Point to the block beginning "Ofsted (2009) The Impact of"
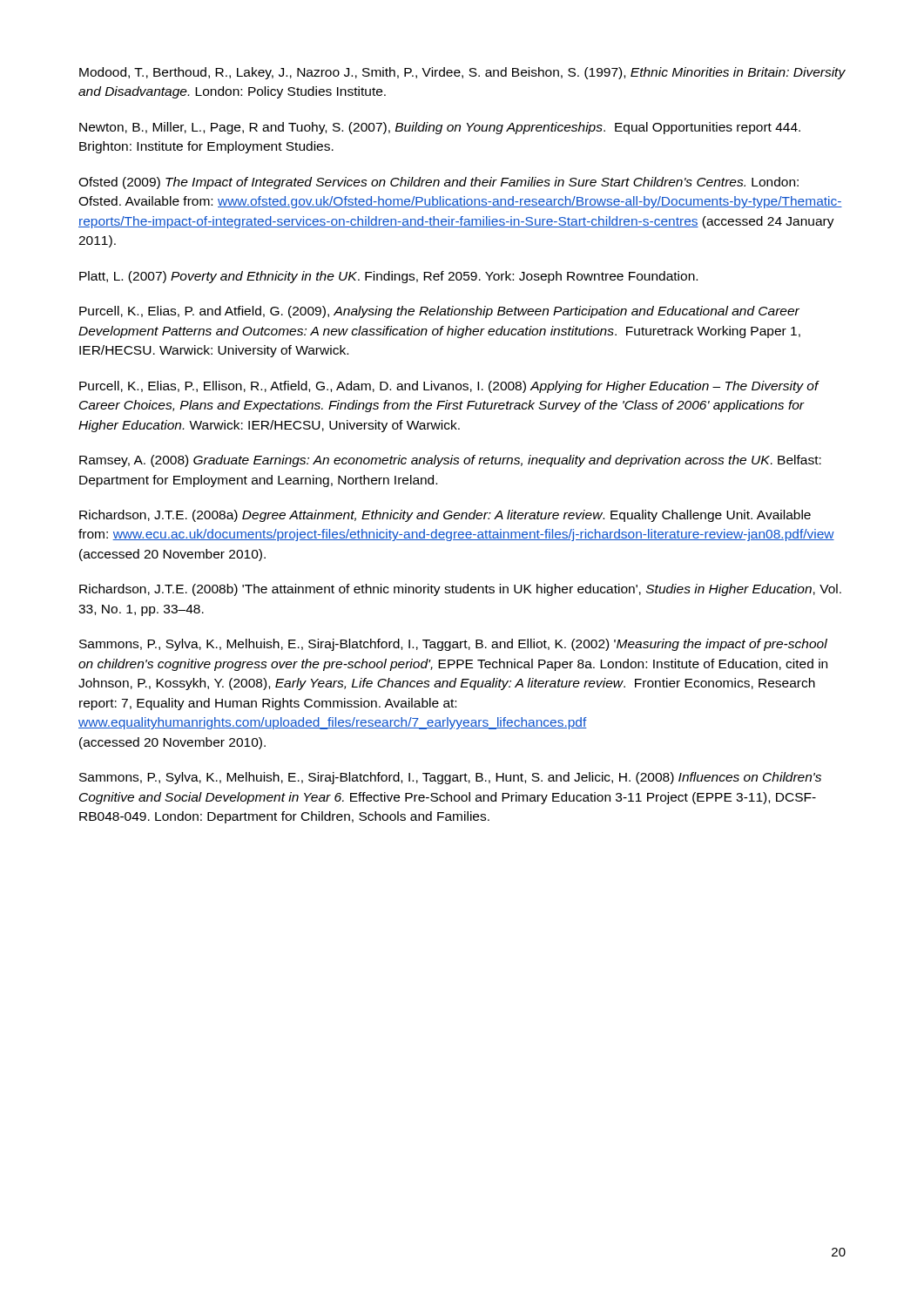This screenshot has width=924, height=1307. pos(460,211)
